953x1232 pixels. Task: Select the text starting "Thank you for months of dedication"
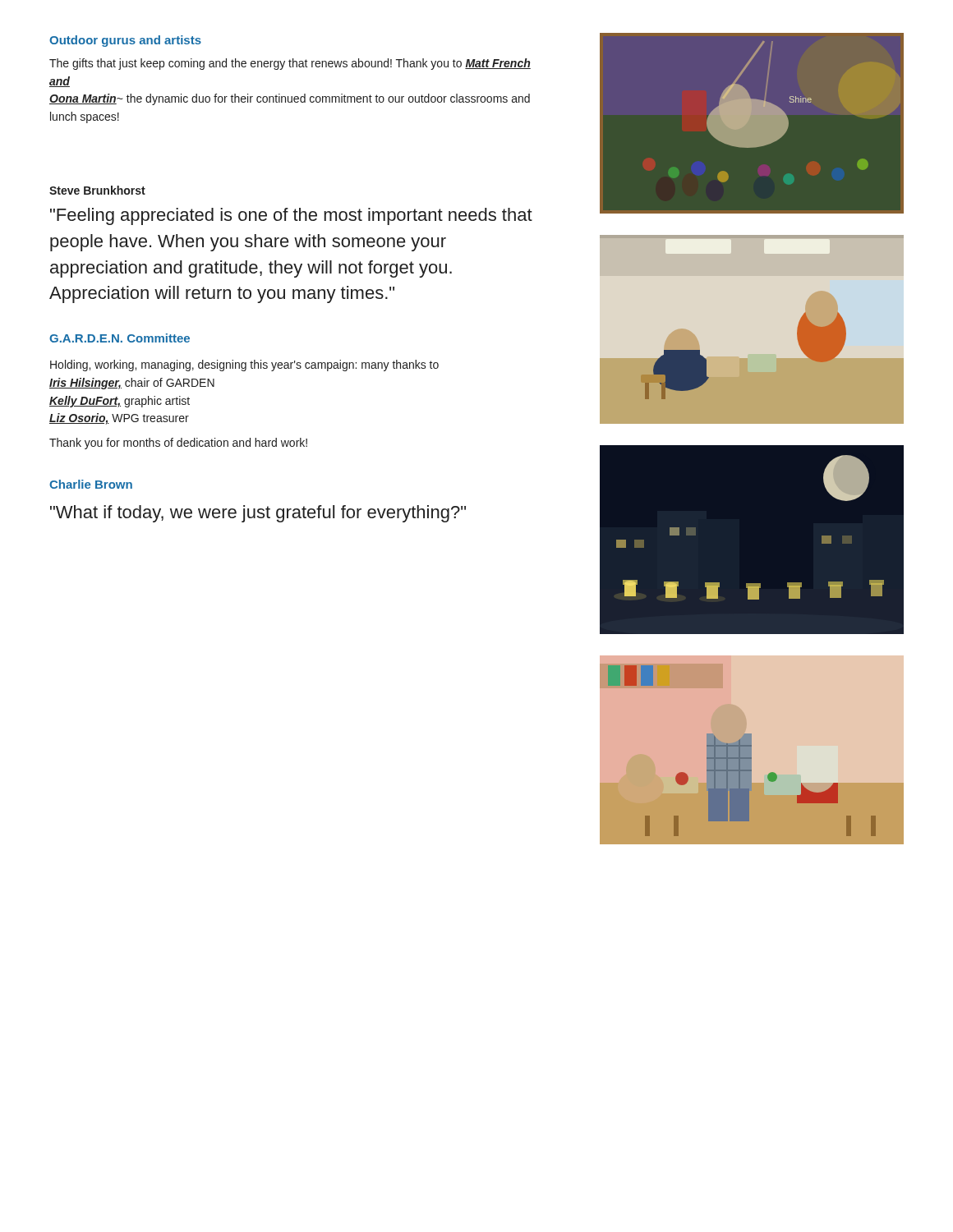click(179, 443)
